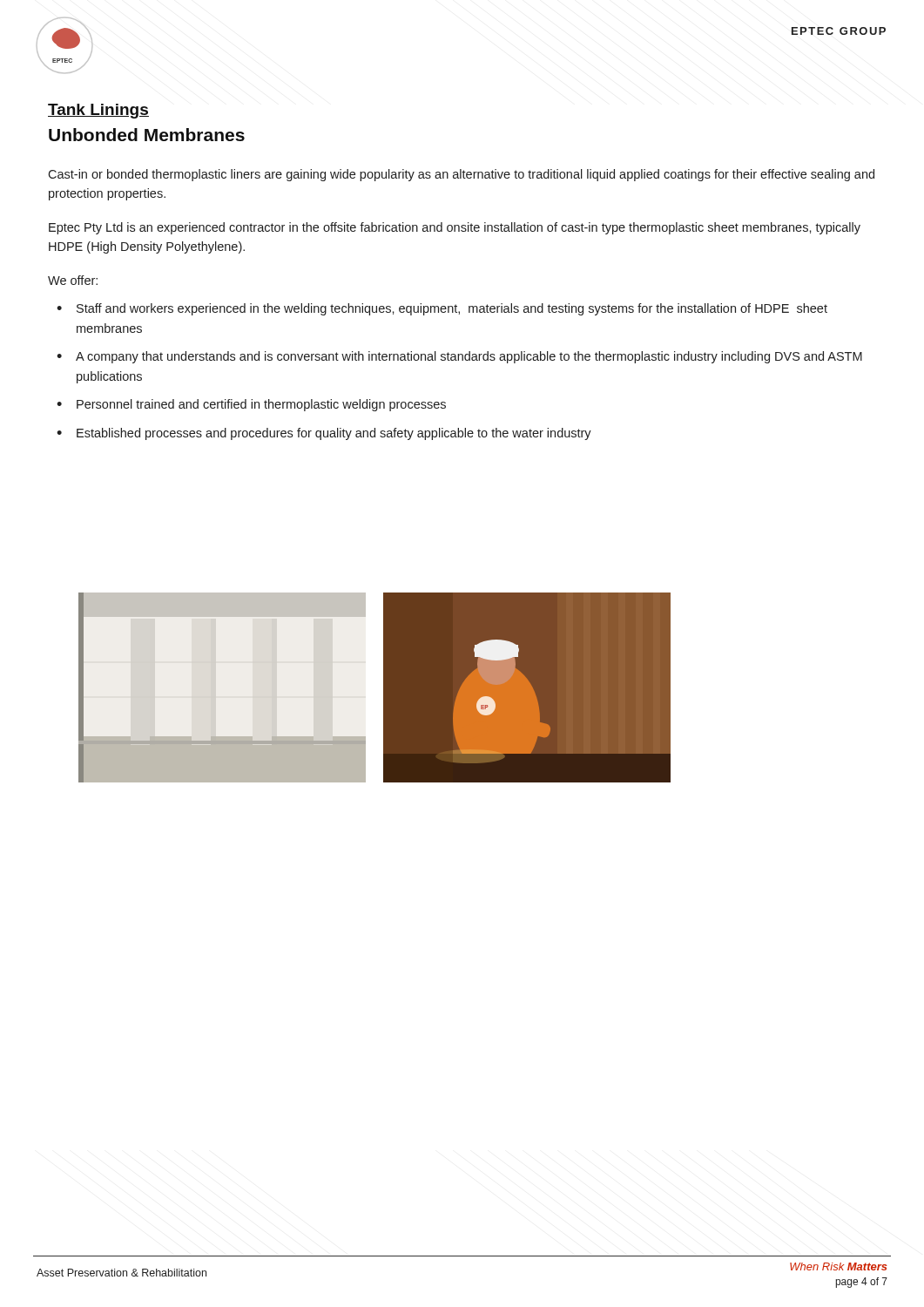Locate the block of text that opens with "A company that understands and is"
The image size is (924, 1307).
[469, 366]
